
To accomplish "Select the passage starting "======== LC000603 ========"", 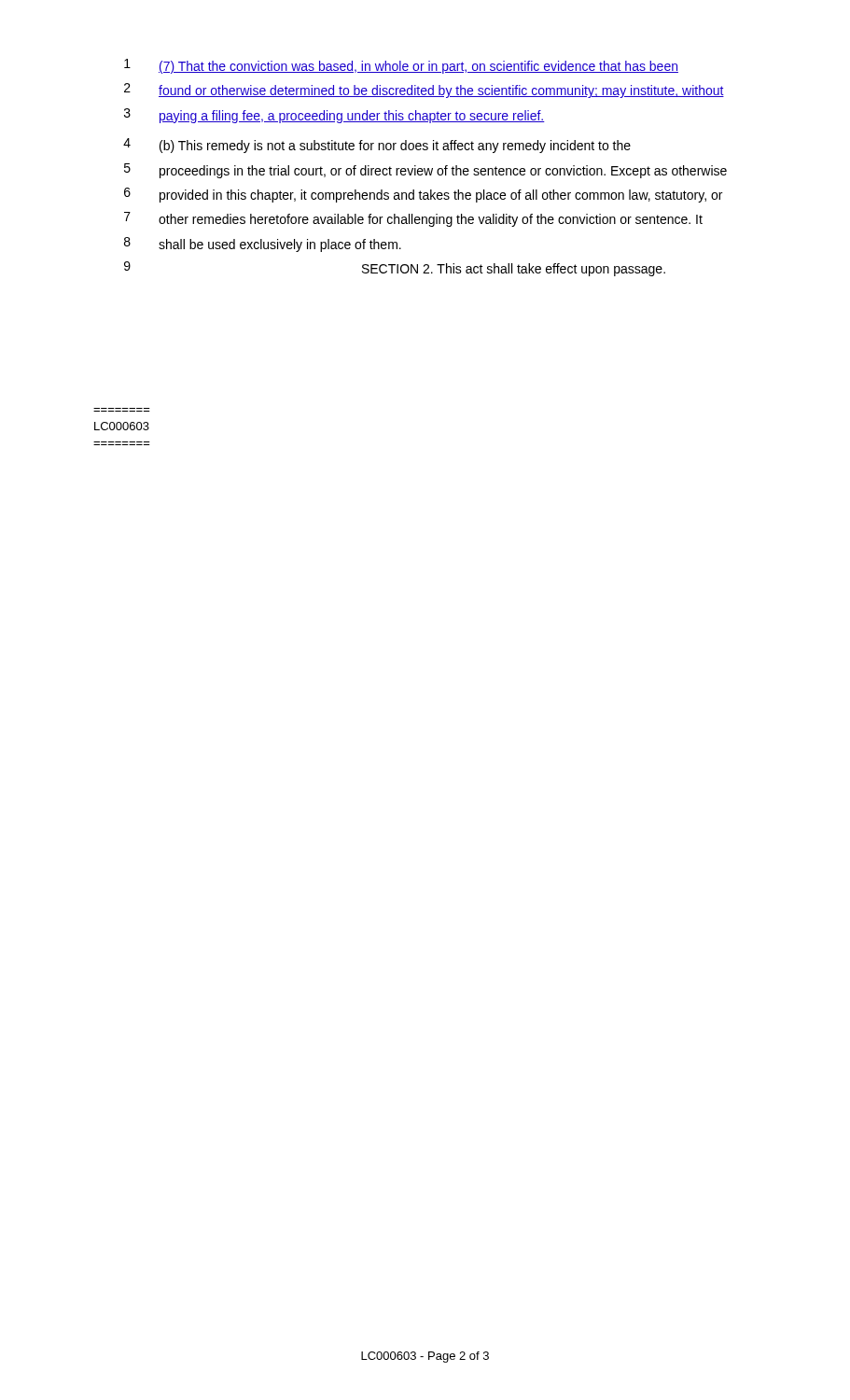I will (x=122, y=426).
